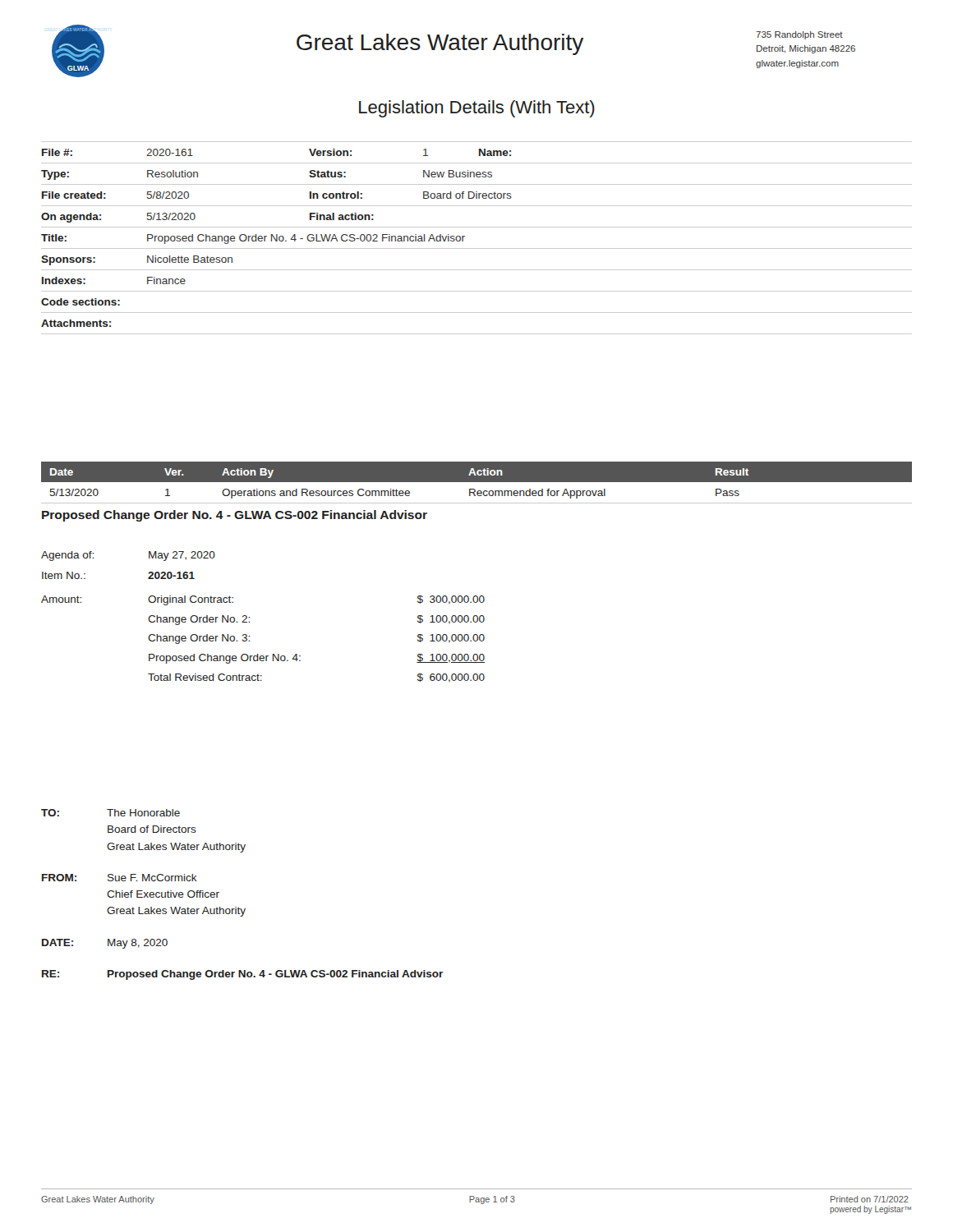This screenshot has height=1232, width=953.
Task: Find the table that mentions "Recommended for Approval"
Action: point(476,483)
